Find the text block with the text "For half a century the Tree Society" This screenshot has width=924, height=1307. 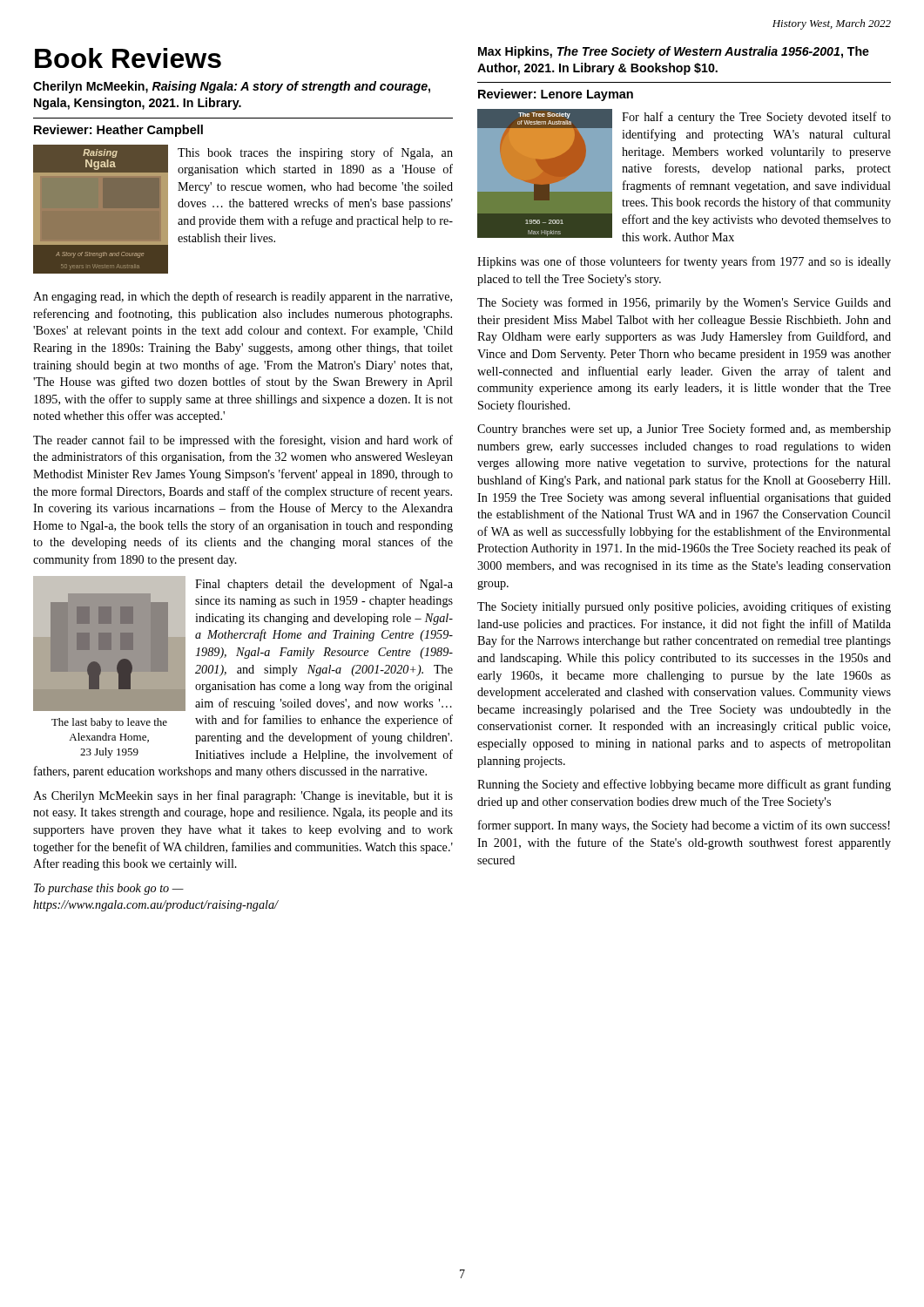(756, 177)
